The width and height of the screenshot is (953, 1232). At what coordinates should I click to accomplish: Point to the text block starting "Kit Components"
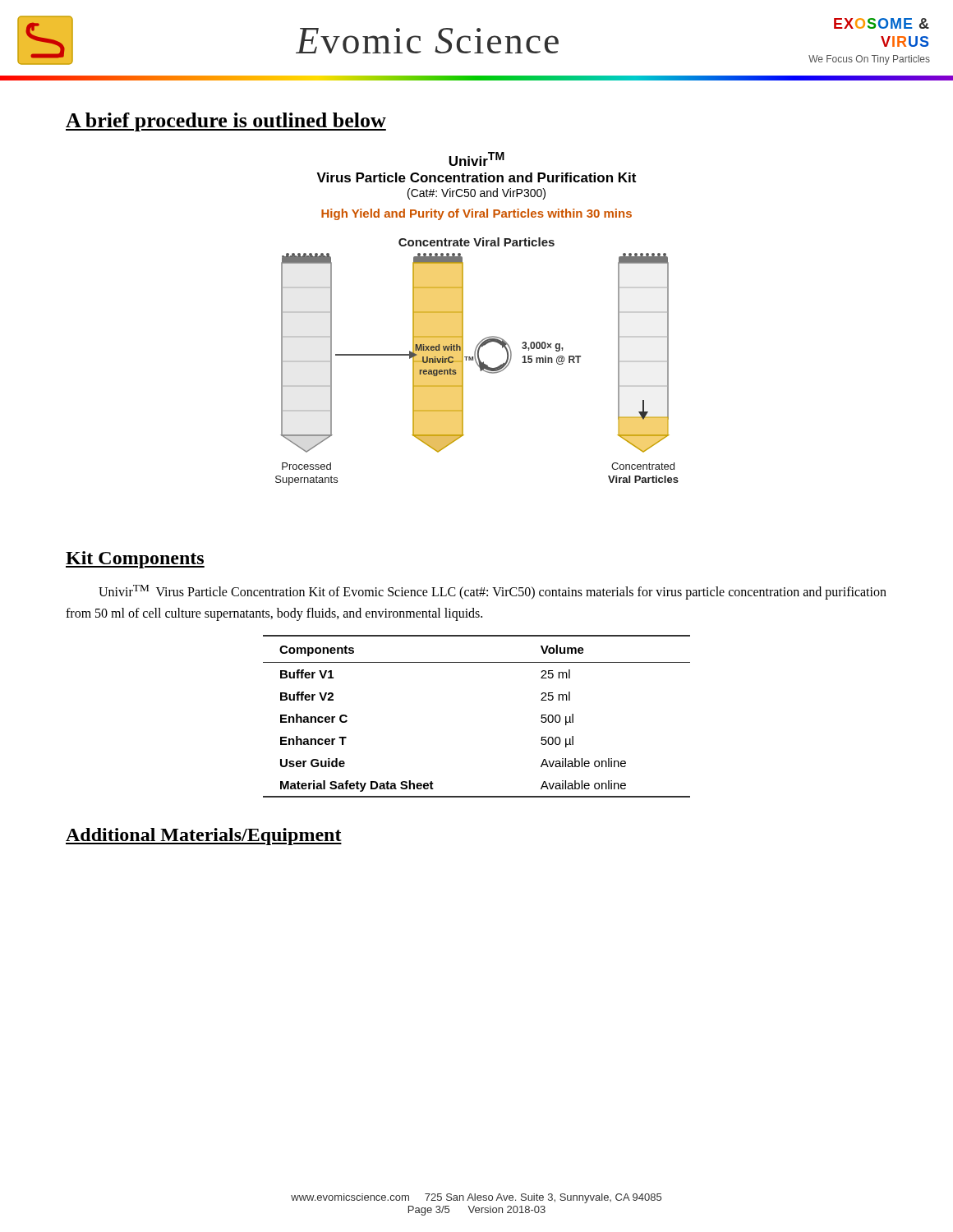pos(135,557)
